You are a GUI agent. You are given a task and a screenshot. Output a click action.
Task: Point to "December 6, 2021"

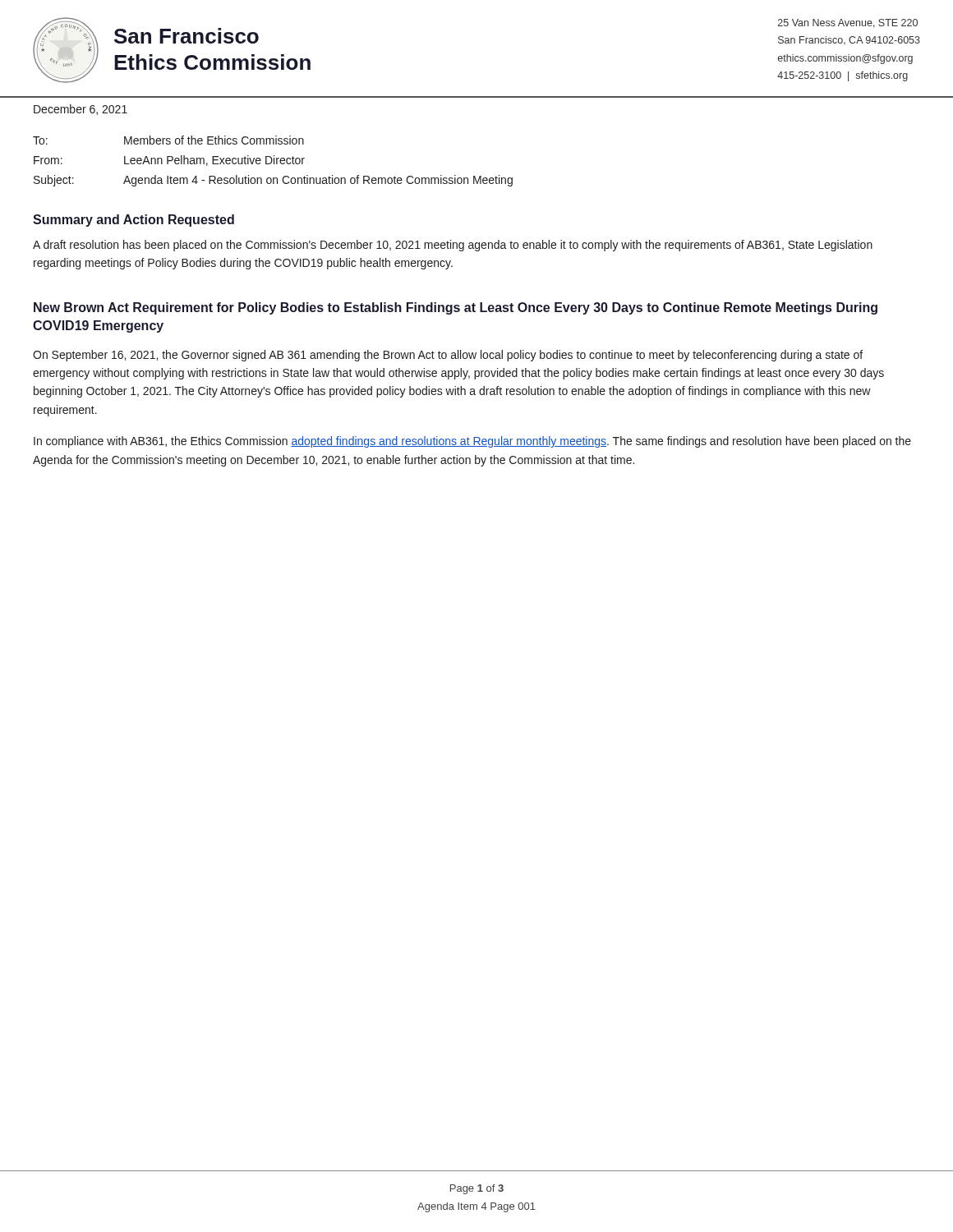(x=80, y=109)
